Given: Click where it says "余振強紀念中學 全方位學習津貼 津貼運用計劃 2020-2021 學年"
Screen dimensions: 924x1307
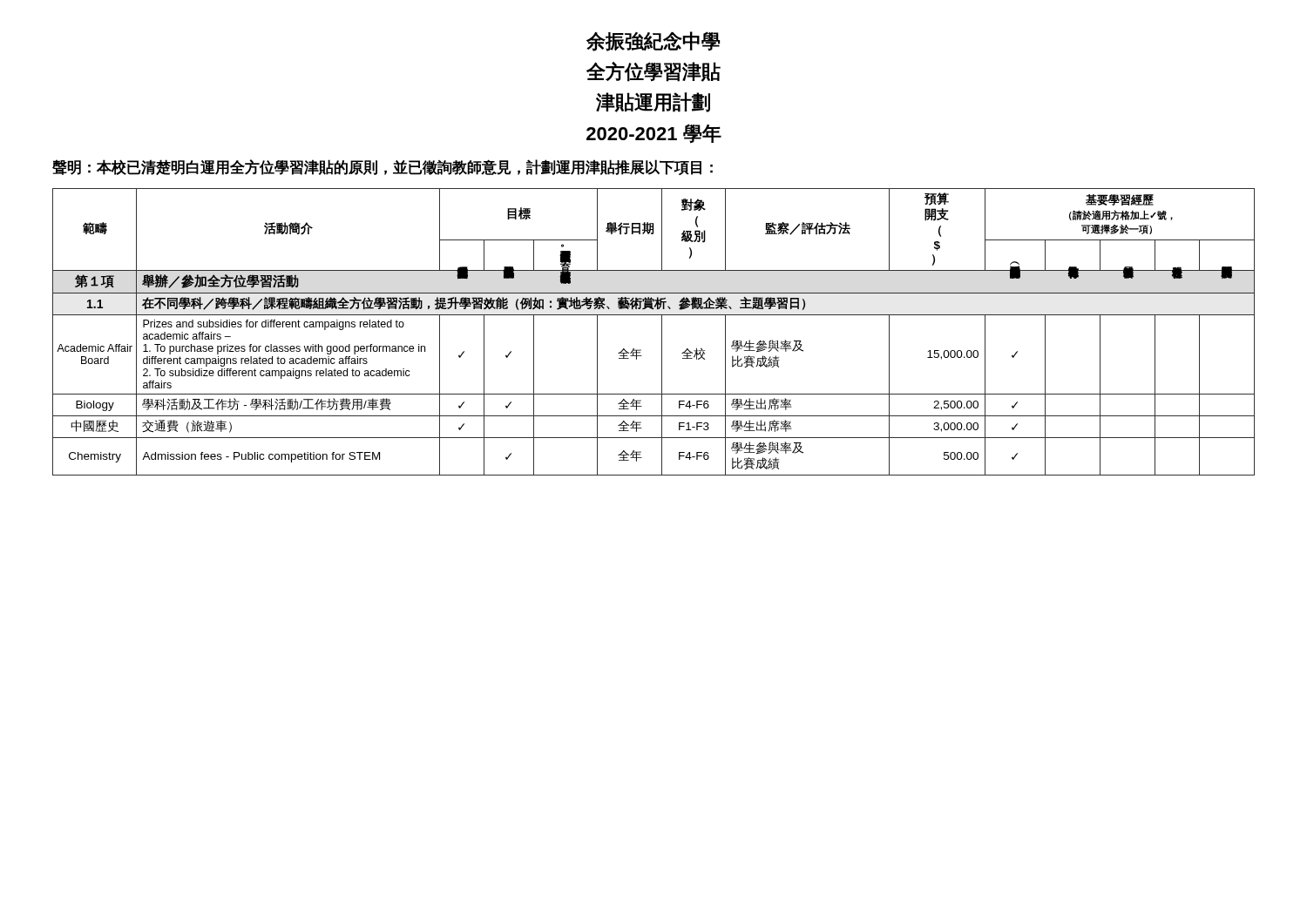Looking at the screenshot, I should click(x=654, y=87).
